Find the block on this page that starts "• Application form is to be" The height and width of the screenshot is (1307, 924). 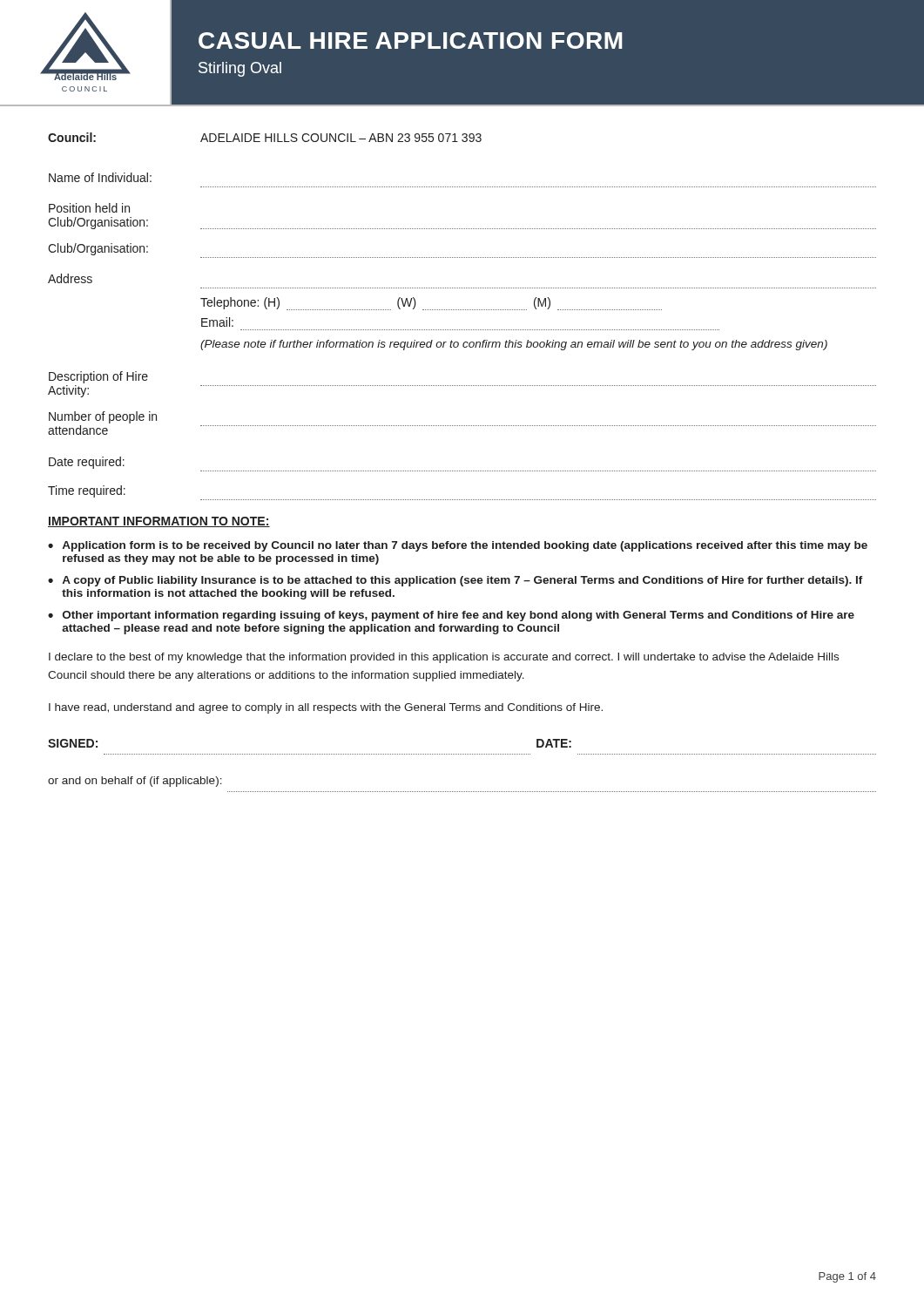[462, 552]
